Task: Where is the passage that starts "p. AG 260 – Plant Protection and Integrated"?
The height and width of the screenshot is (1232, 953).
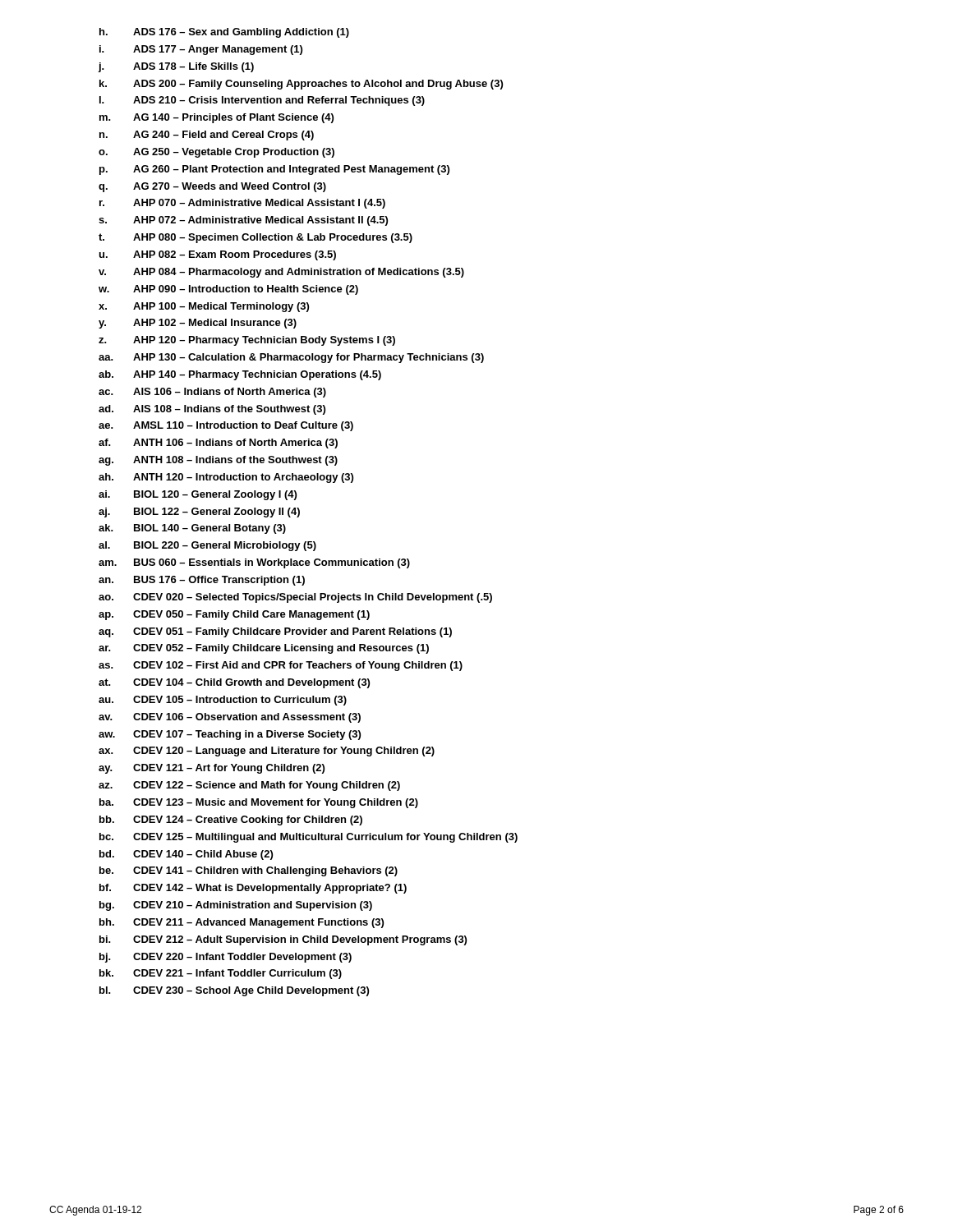Action: click(274, 169)
